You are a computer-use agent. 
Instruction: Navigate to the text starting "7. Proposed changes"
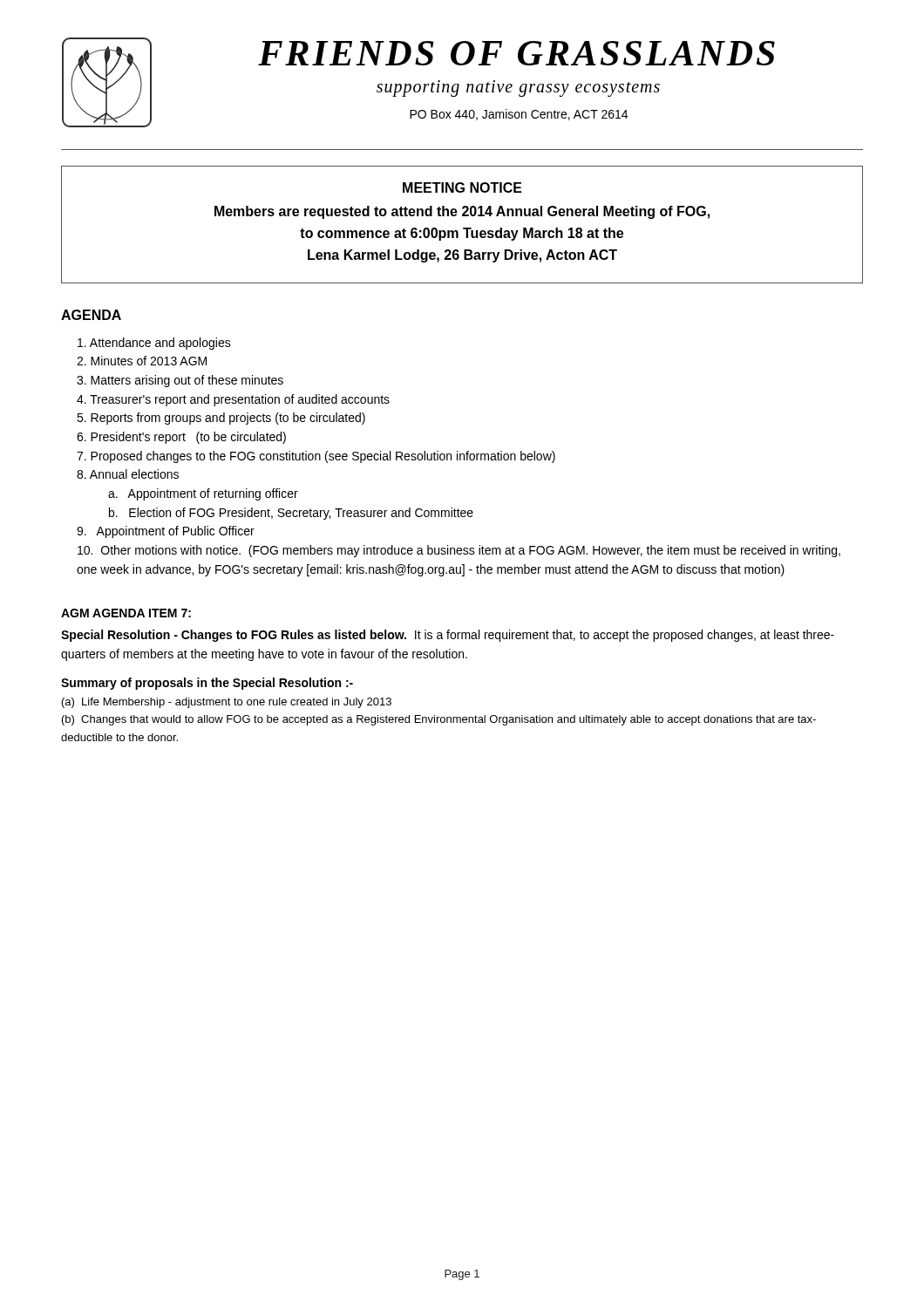(470, 457)
